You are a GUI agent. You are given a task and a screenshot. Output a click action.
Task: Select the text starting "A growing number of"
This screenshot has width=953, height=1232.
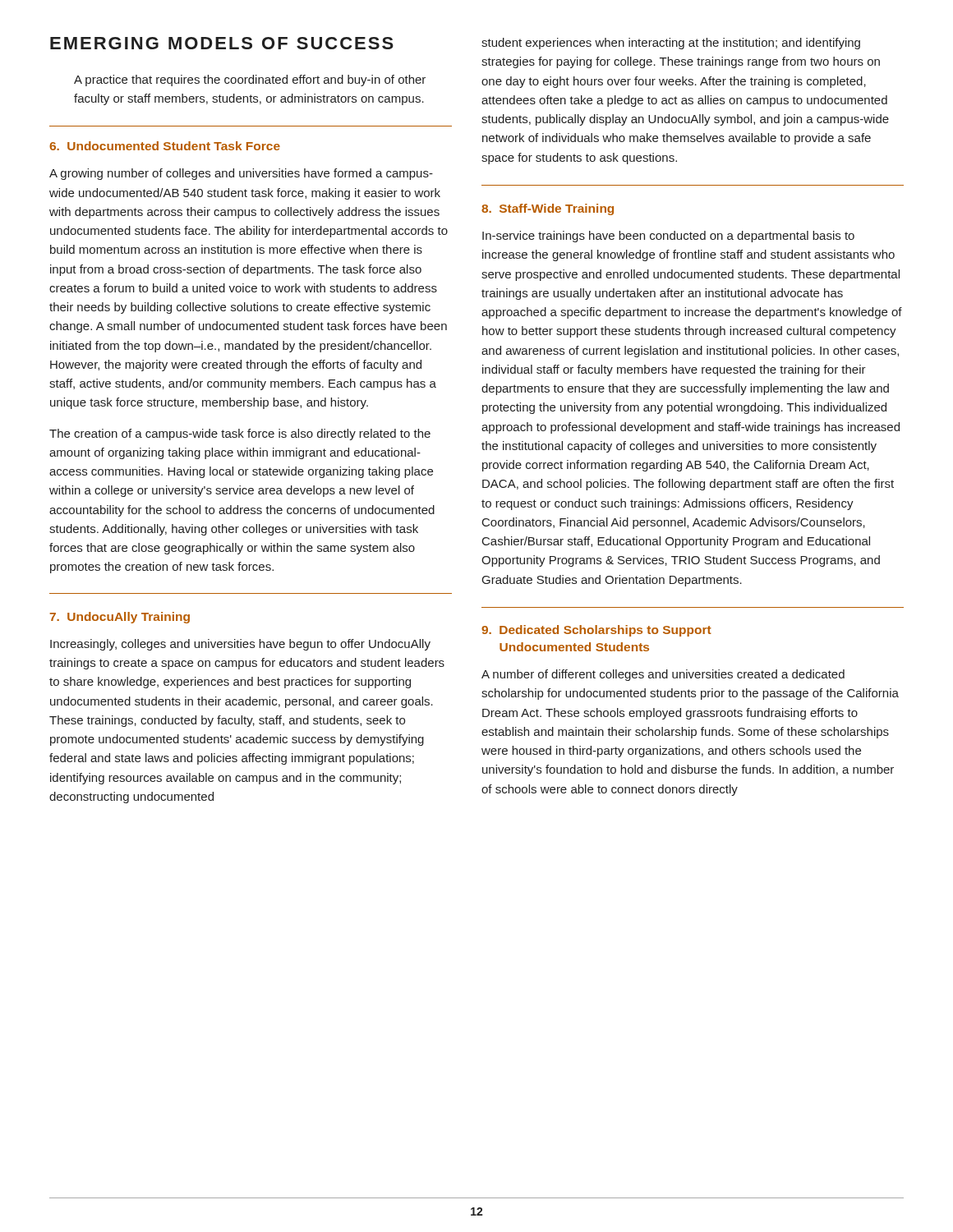(x=248, y=288)
